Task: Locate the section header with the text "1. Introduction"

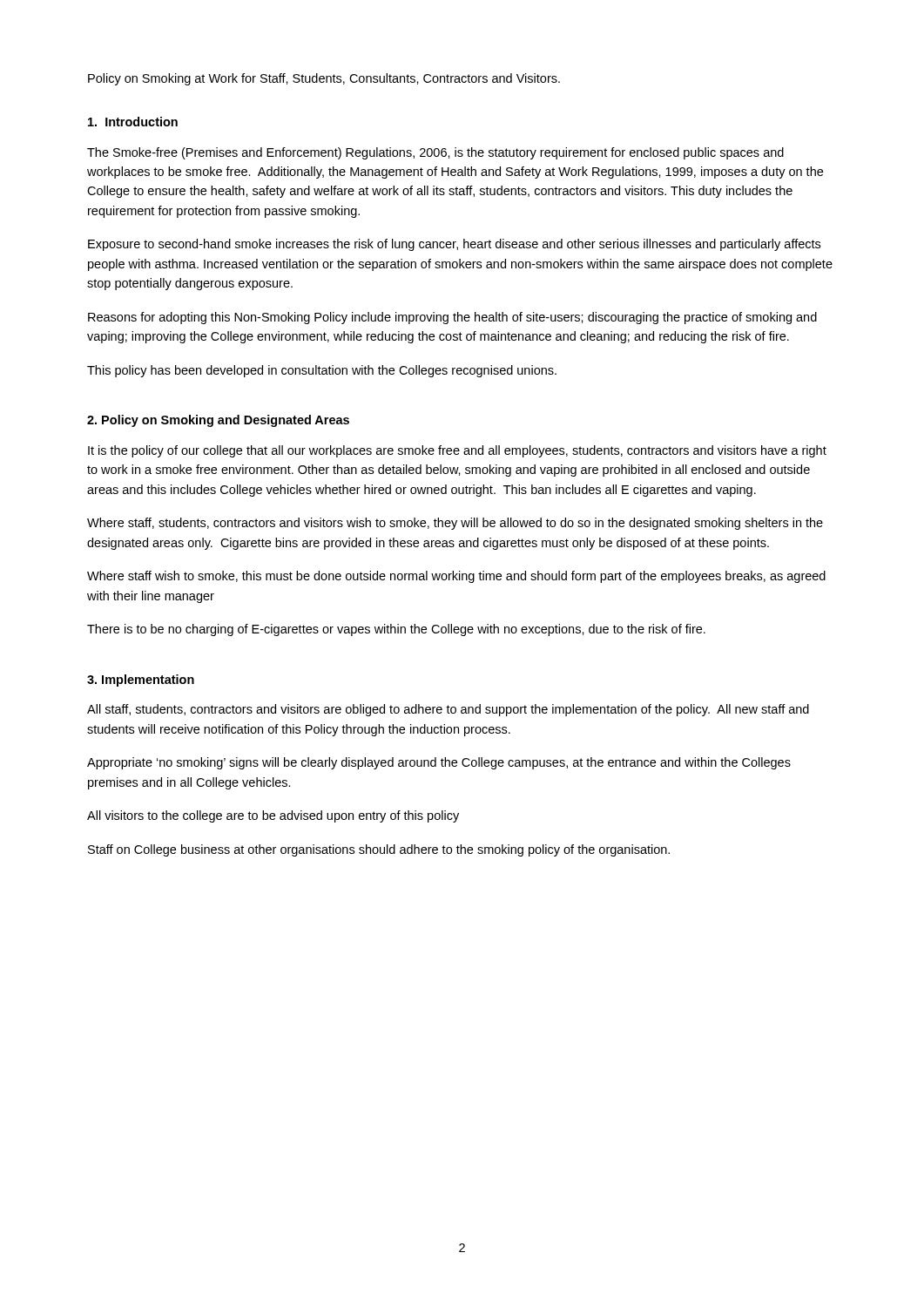Action: click(133, 122)
